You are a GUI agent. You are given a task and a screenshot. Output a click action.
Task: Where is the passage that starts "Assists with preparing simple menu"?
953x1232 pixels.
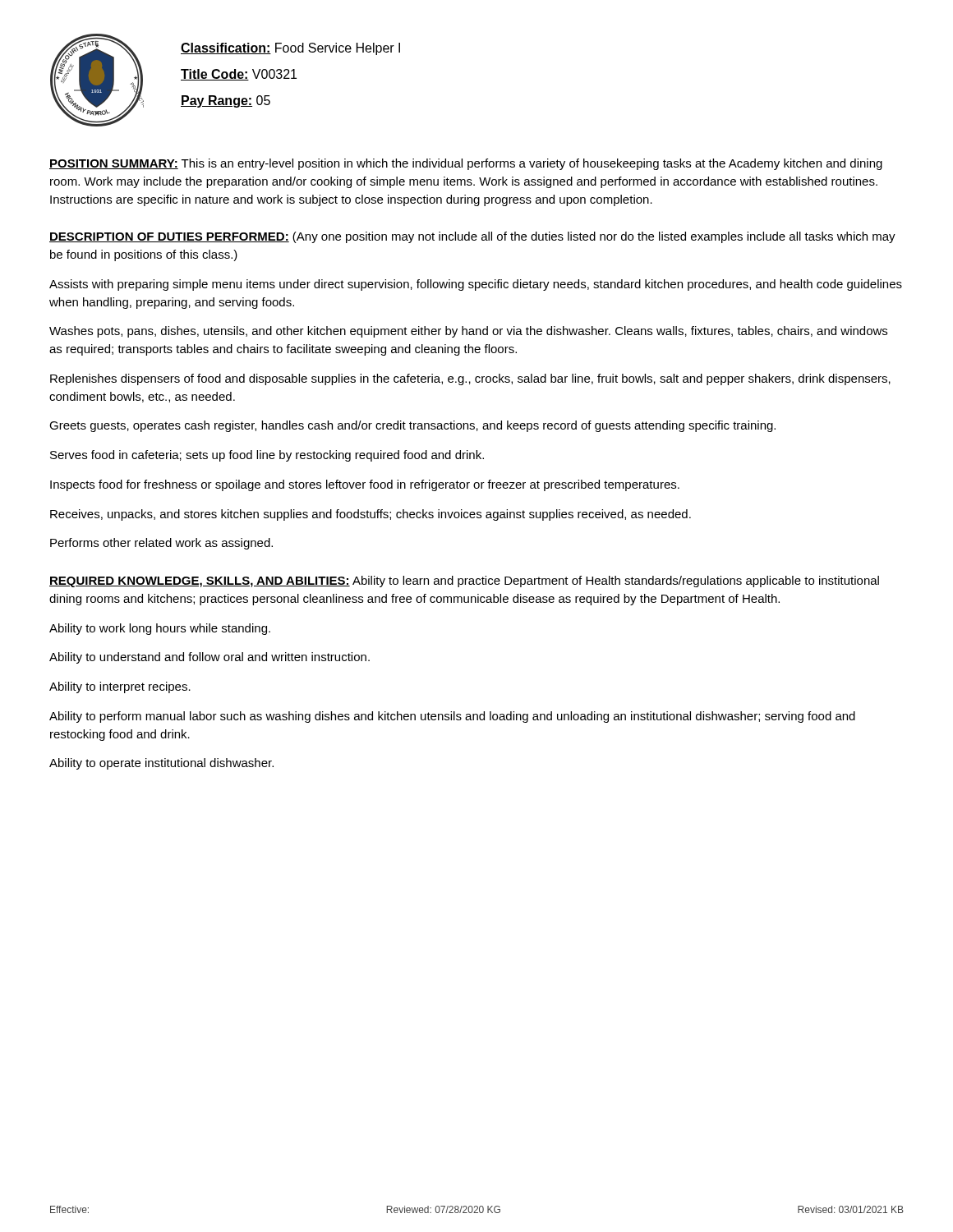click(x=476, y=292)
